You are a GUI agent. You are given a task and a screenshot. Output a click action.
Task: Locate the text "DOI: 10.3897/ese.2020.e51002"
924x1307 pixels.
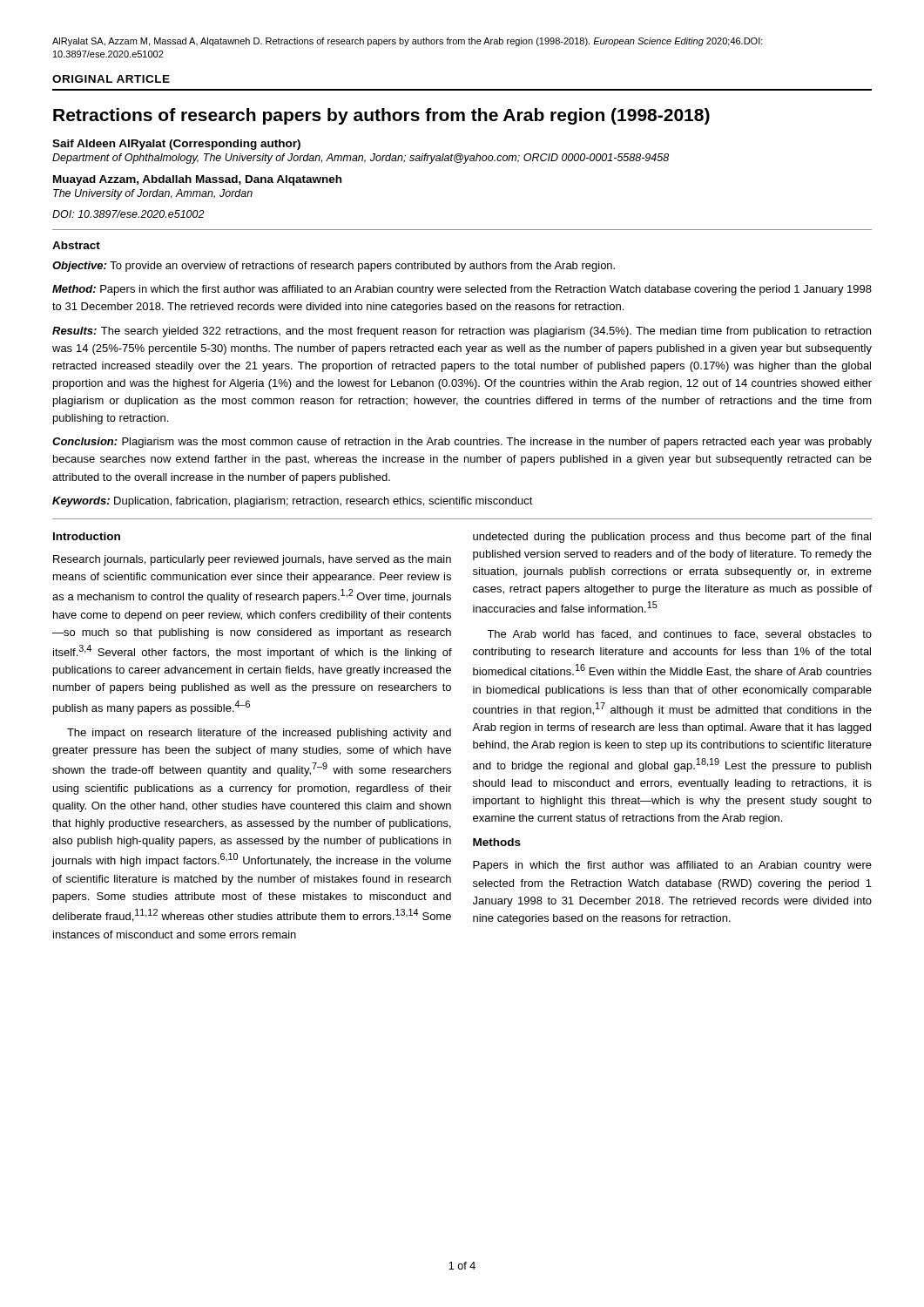128,214
